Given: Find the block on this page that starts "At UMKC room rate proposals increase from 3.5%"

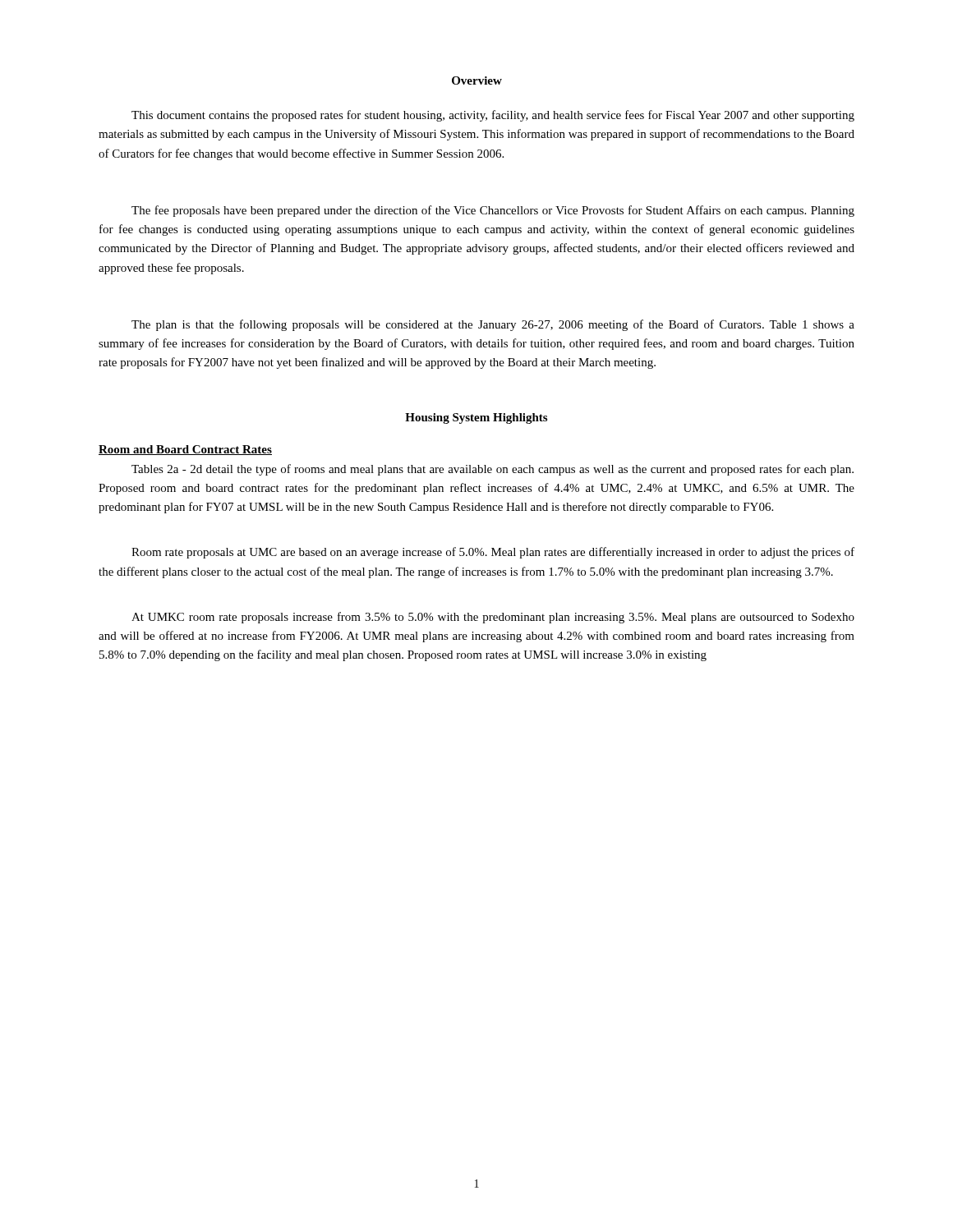Looking at the screenshot, I should pyautogui.click(x=476, y=636).
